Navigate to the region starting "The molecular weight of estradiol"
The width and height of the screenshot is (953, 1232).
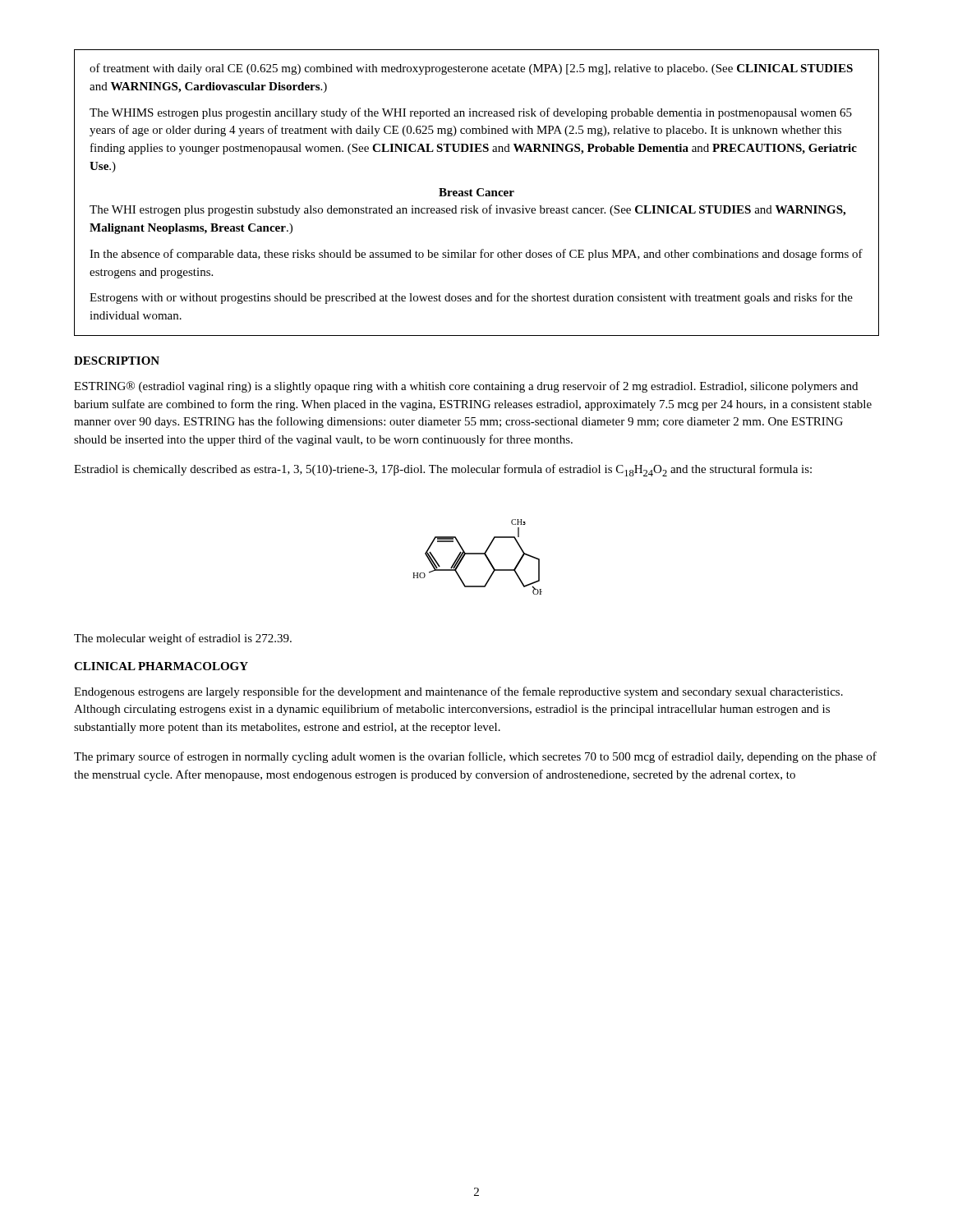[x=183, y=639]
